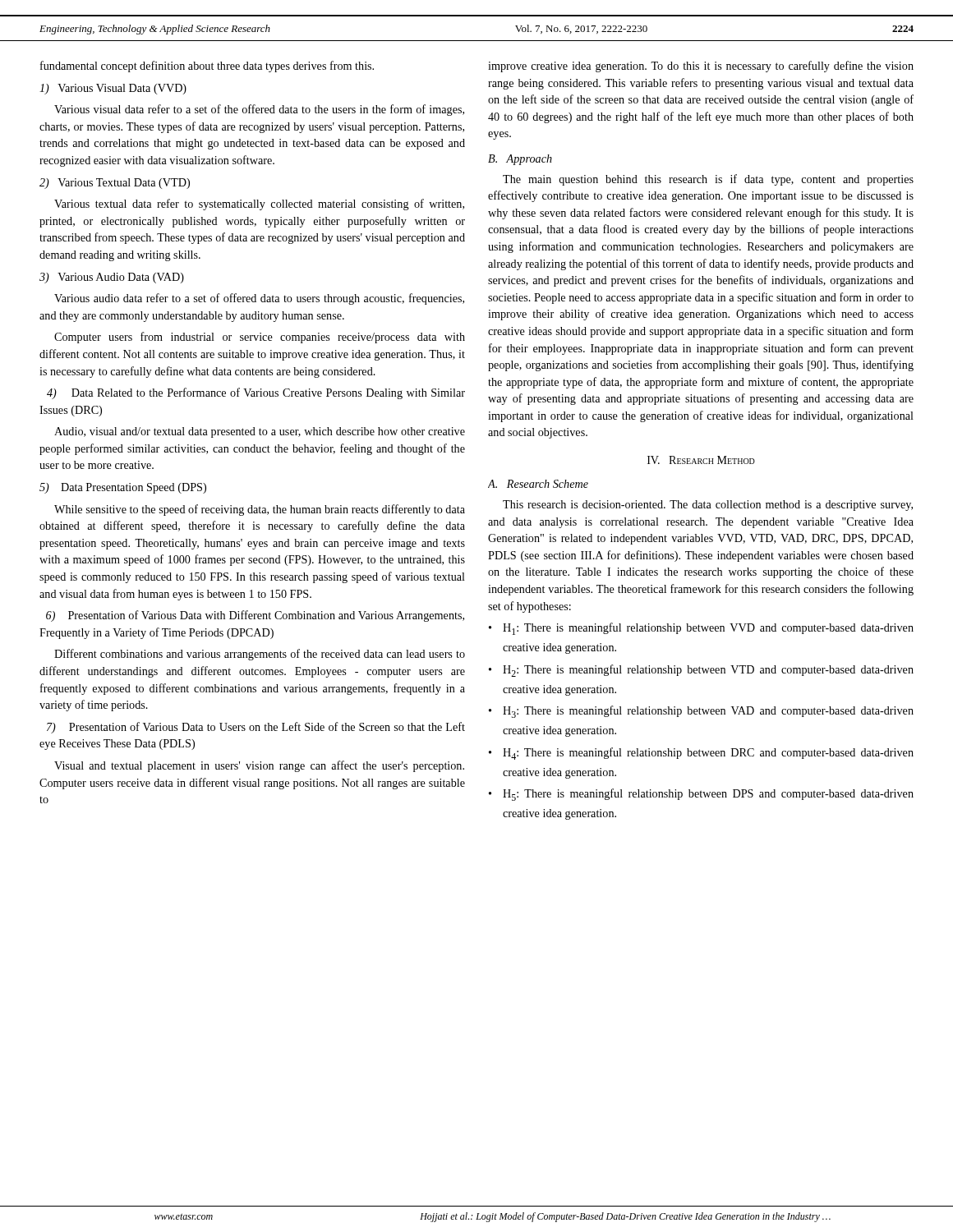Locate the list item with the text "4) Data Related to the Performance of Various"
Screen dimensions: 1232x953
click(252, 429)
